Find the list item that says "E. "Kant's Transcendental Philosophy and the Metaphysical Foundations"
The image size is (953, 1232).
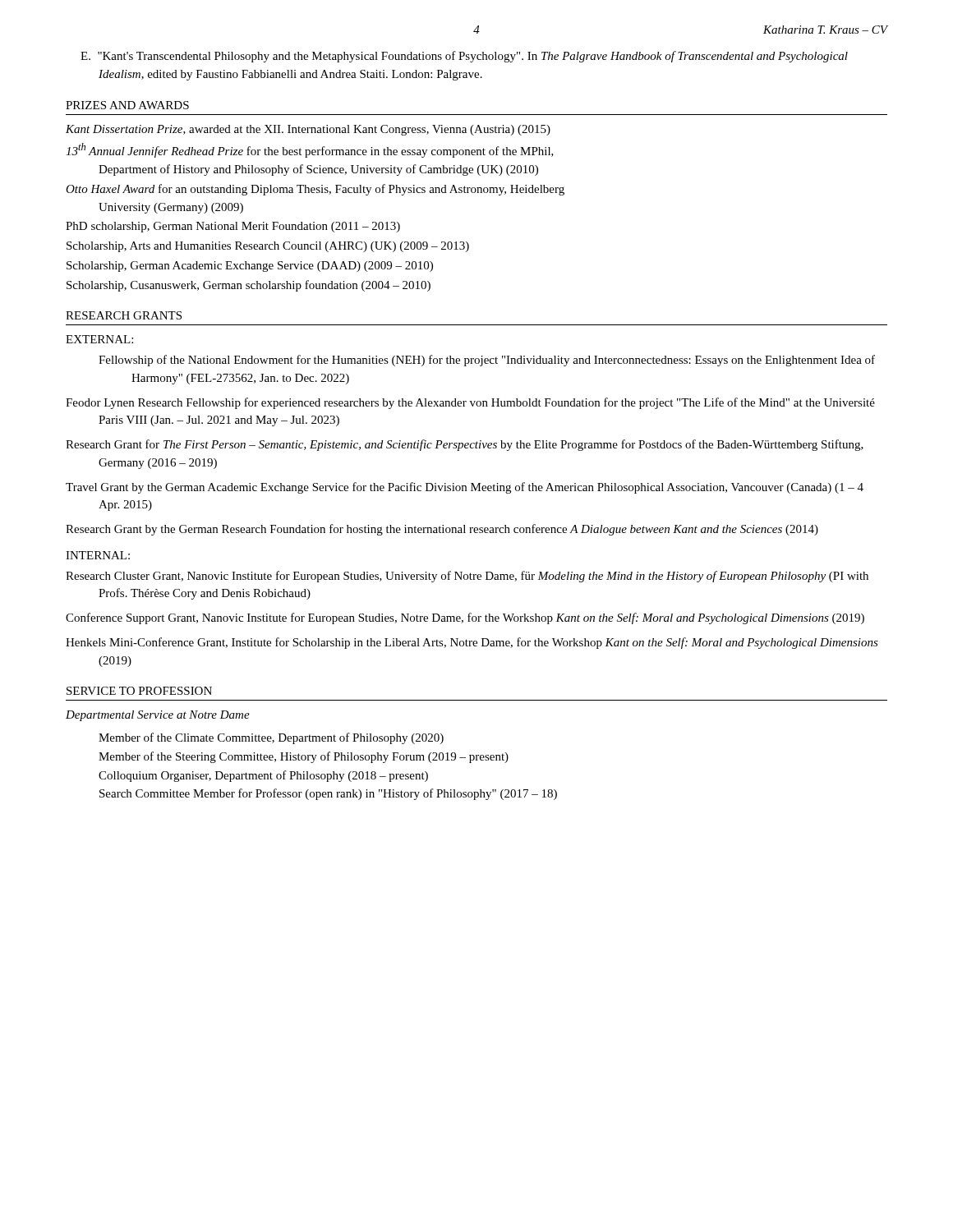[x=476, y=66]
